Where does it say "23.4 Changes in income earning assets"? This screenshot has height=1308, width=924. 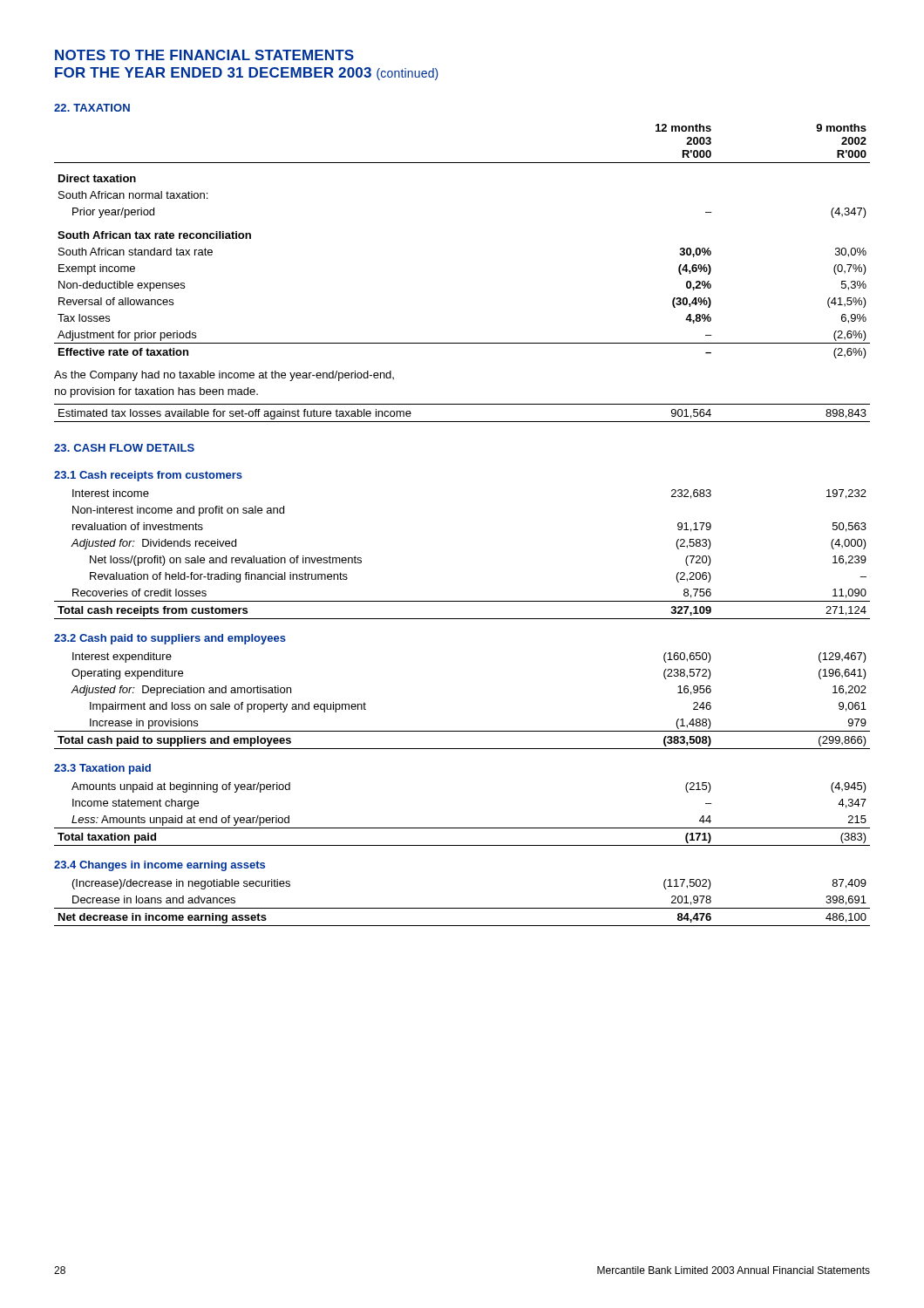click(x=160, y=864)
